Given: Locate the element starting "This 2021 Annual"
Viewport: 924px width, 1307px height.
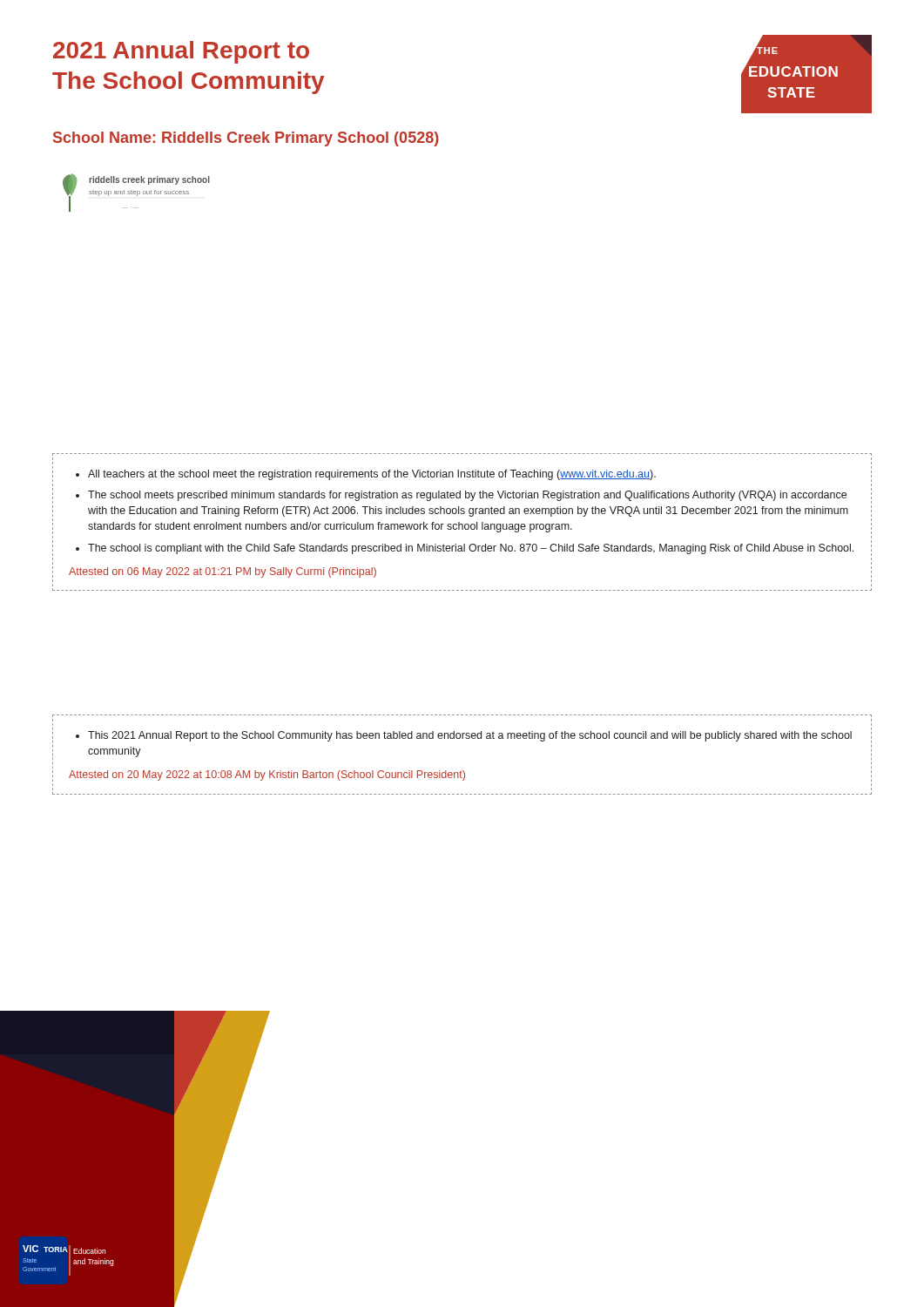Looking at the screenshot, I should click(470, 743).
